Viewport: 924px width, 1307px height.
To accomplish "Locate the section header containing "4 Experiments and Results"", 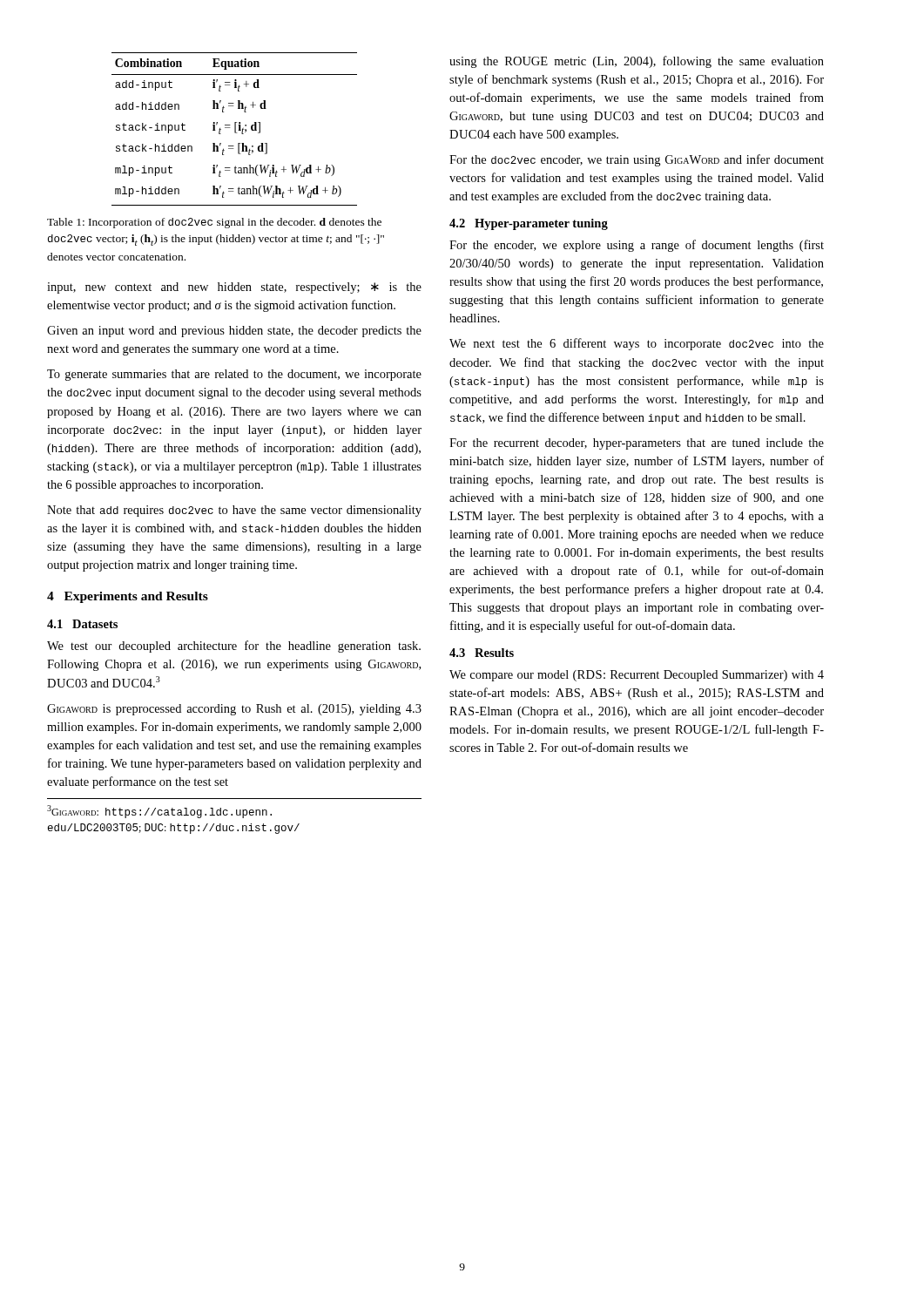I will 127,596.
